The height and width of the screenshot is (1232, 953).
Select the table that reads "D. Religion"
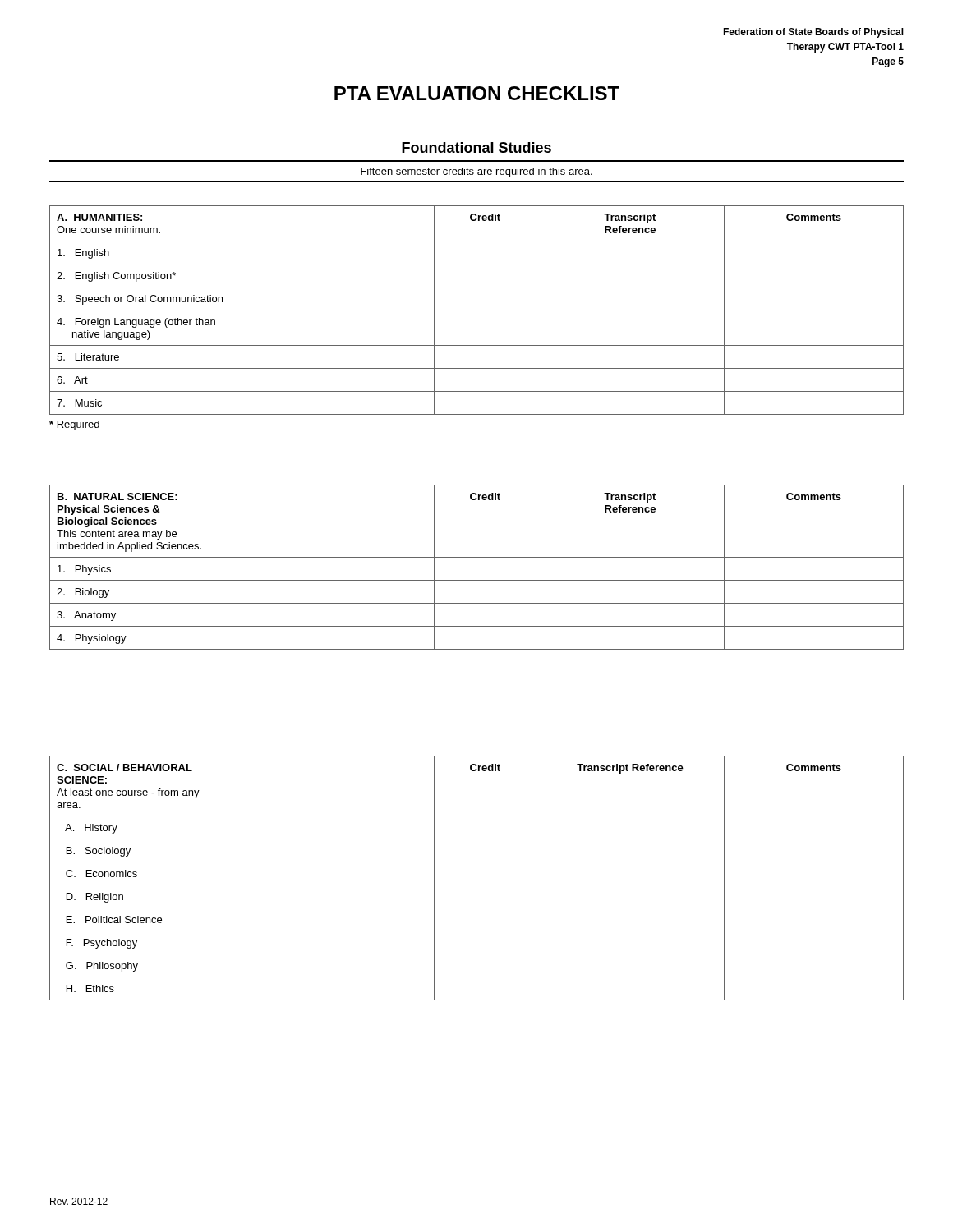click(476, 878)
